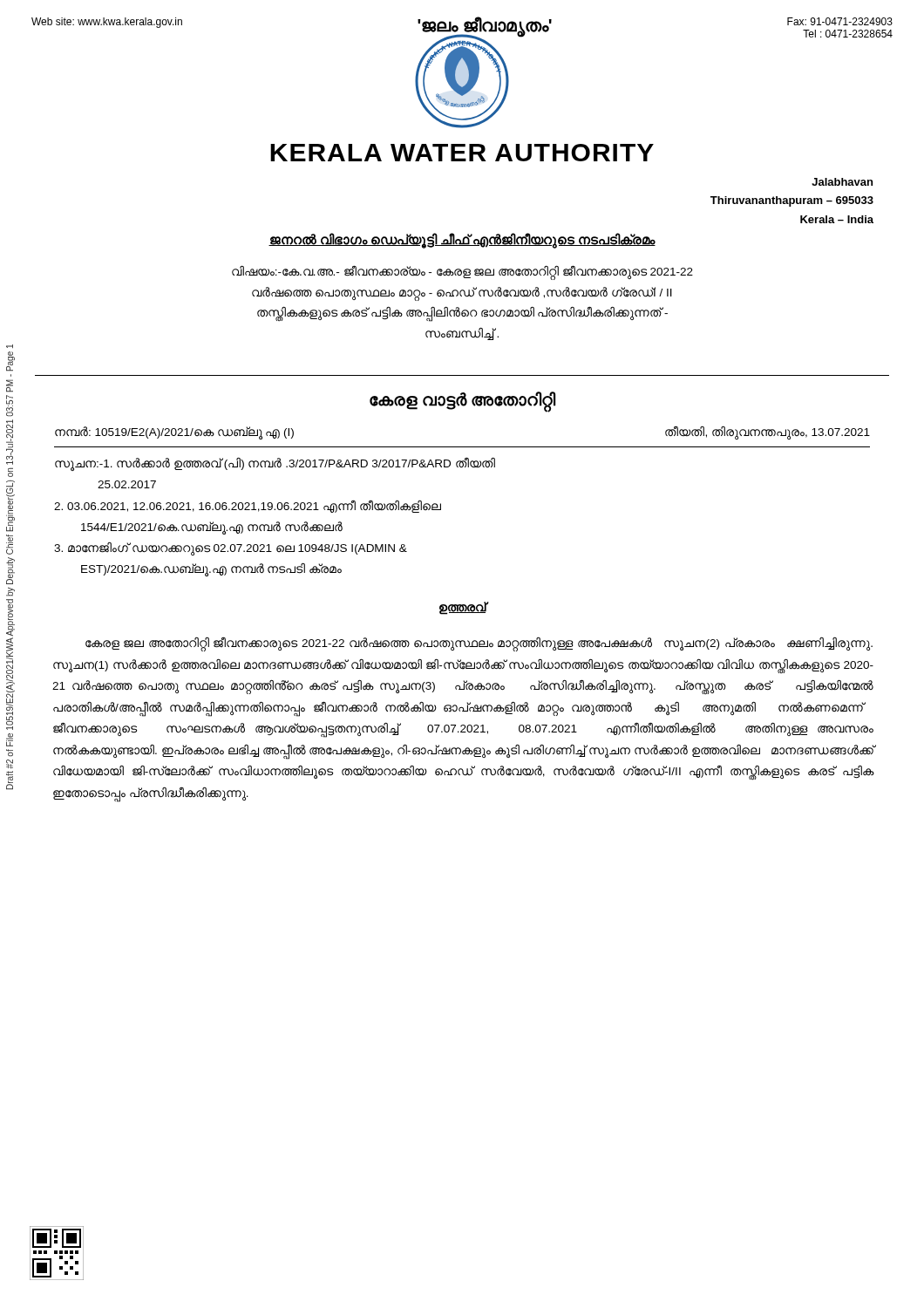Click the passage that begins "നമ്പർ: 10519/E2(A)/2021/കെ ഡബ്ലൂ എ (I) തീയതി, തിരുവനന്തപുരം,"
Image resolution: width=924 pixels, height=1308 pixels.
point(177,432)
